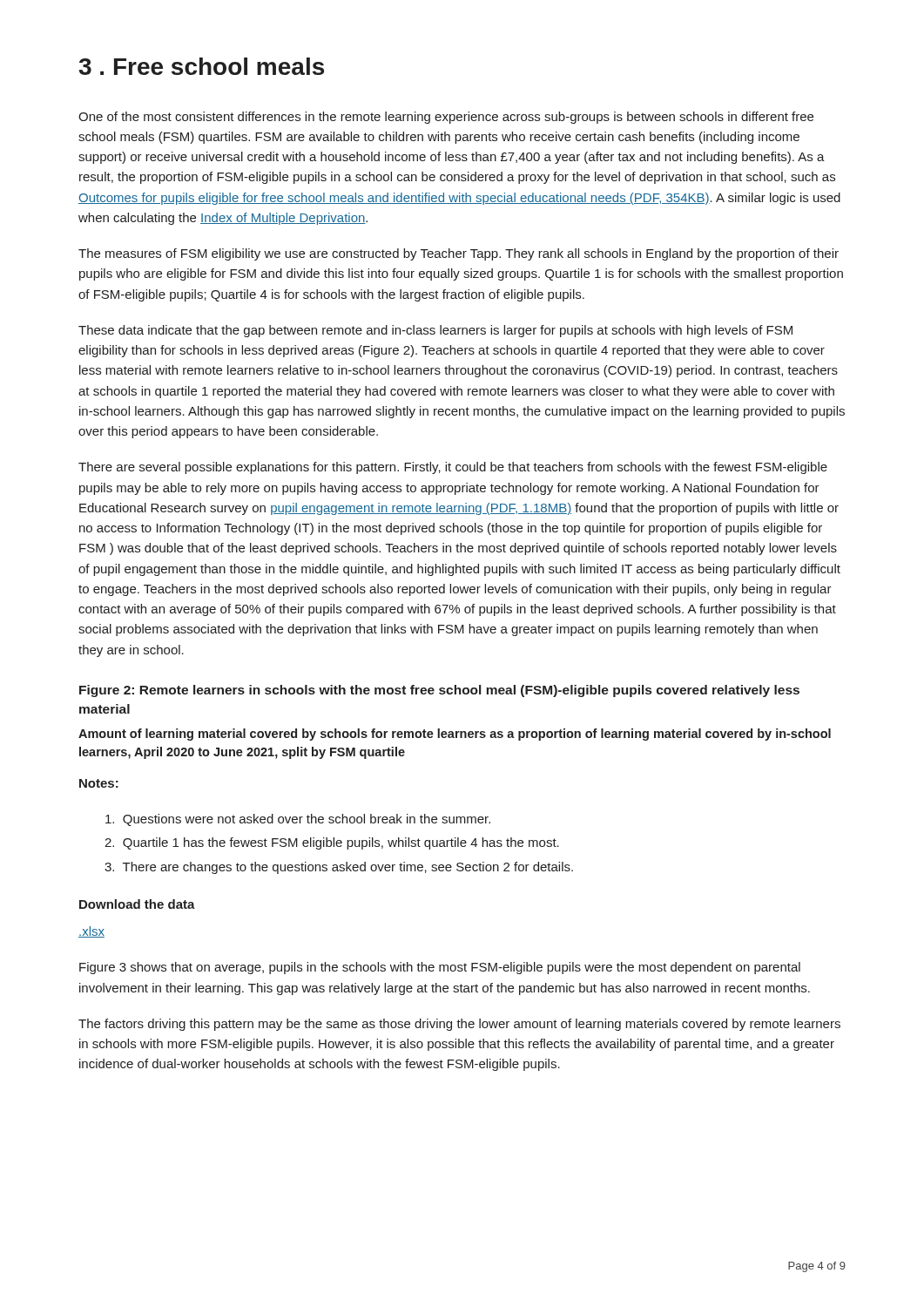Find the block starting "3. There are changes to the"
This screenshot has height=1307, width=924.
click(339, 866)
